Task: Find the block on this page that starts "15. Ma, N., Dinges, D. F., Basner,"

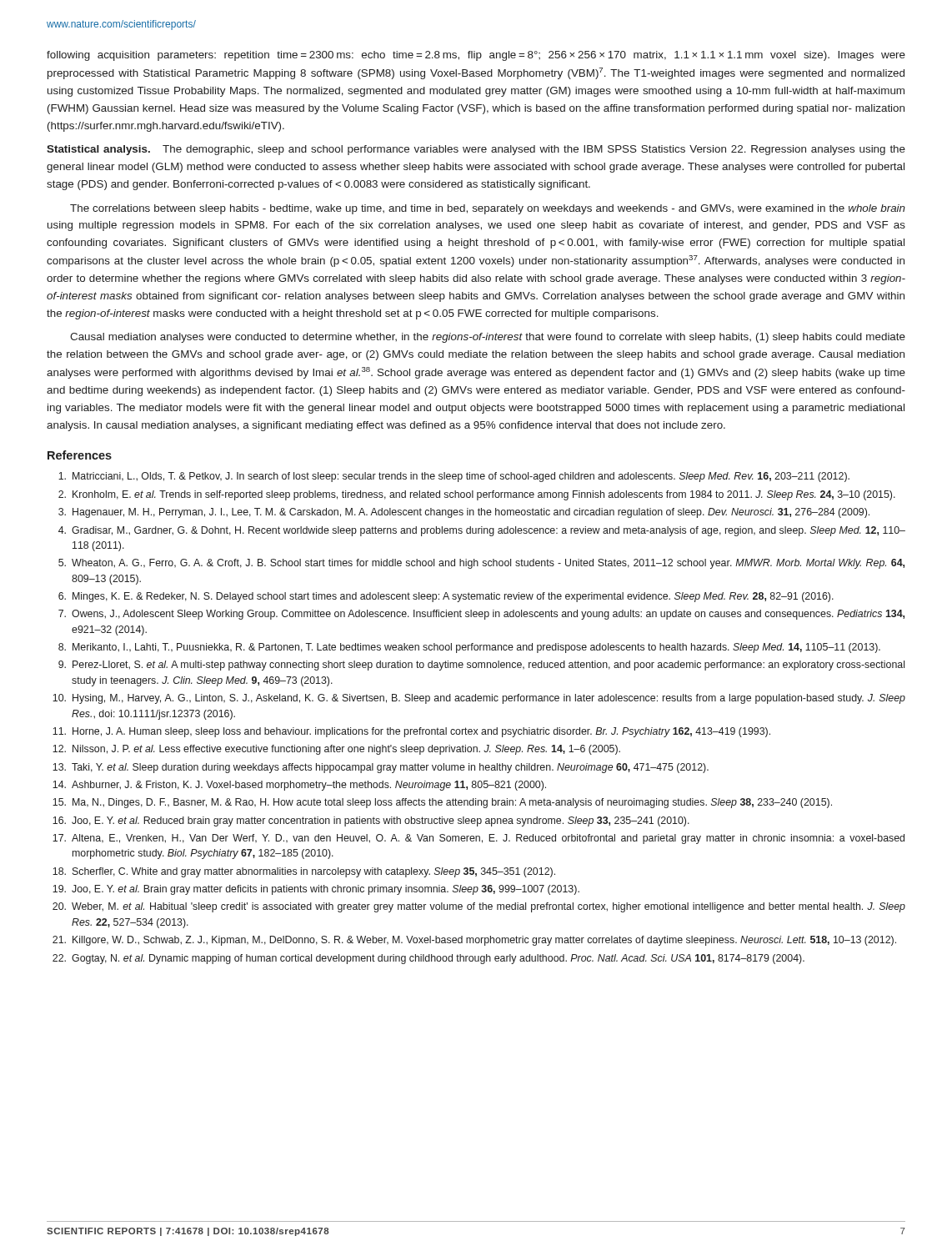Action: 476,803
